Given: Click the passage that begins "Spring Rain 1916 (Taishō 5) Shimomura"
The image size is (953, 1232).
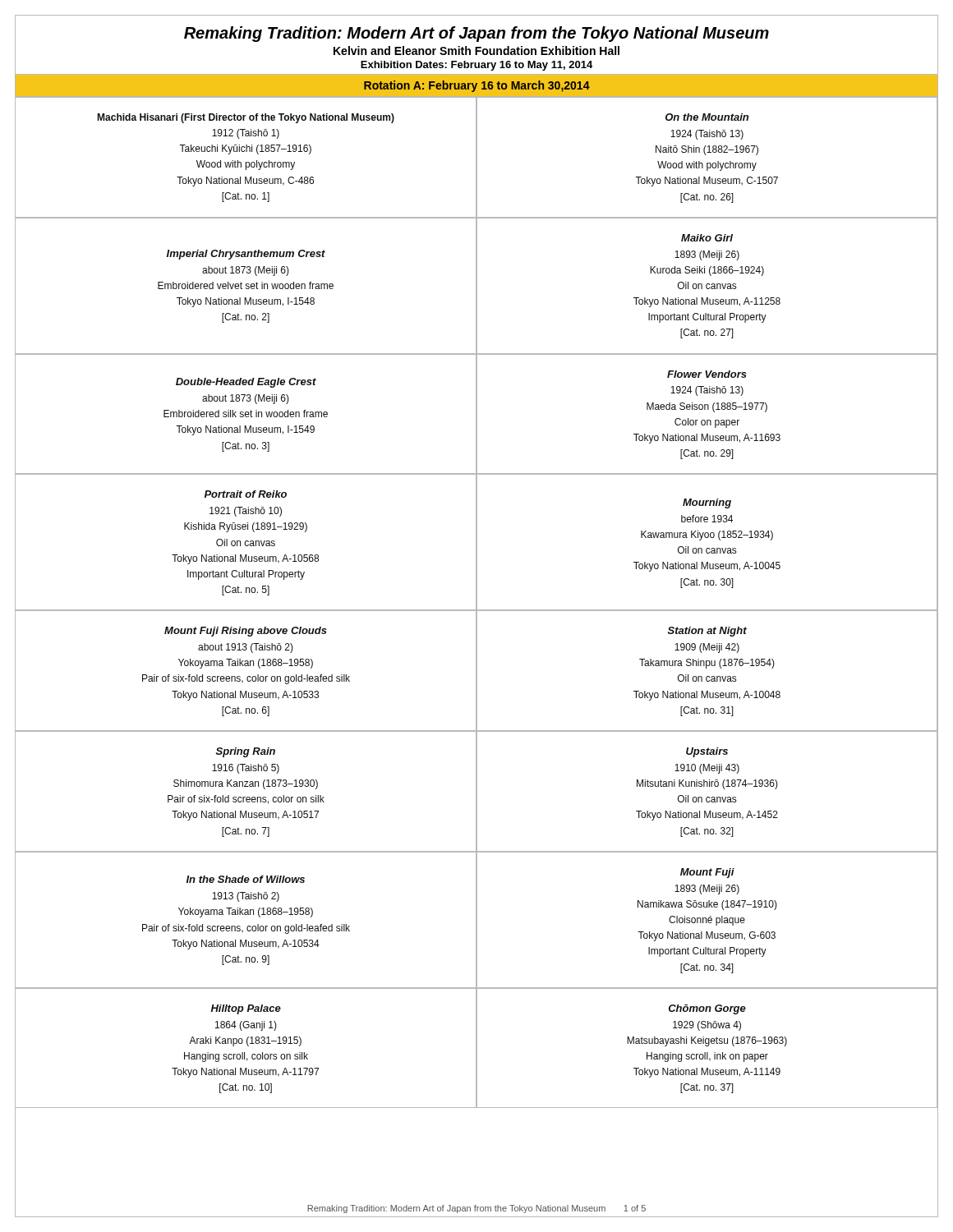Looking at the screenshot, I should pyautogui.click(x=246, y=791).
